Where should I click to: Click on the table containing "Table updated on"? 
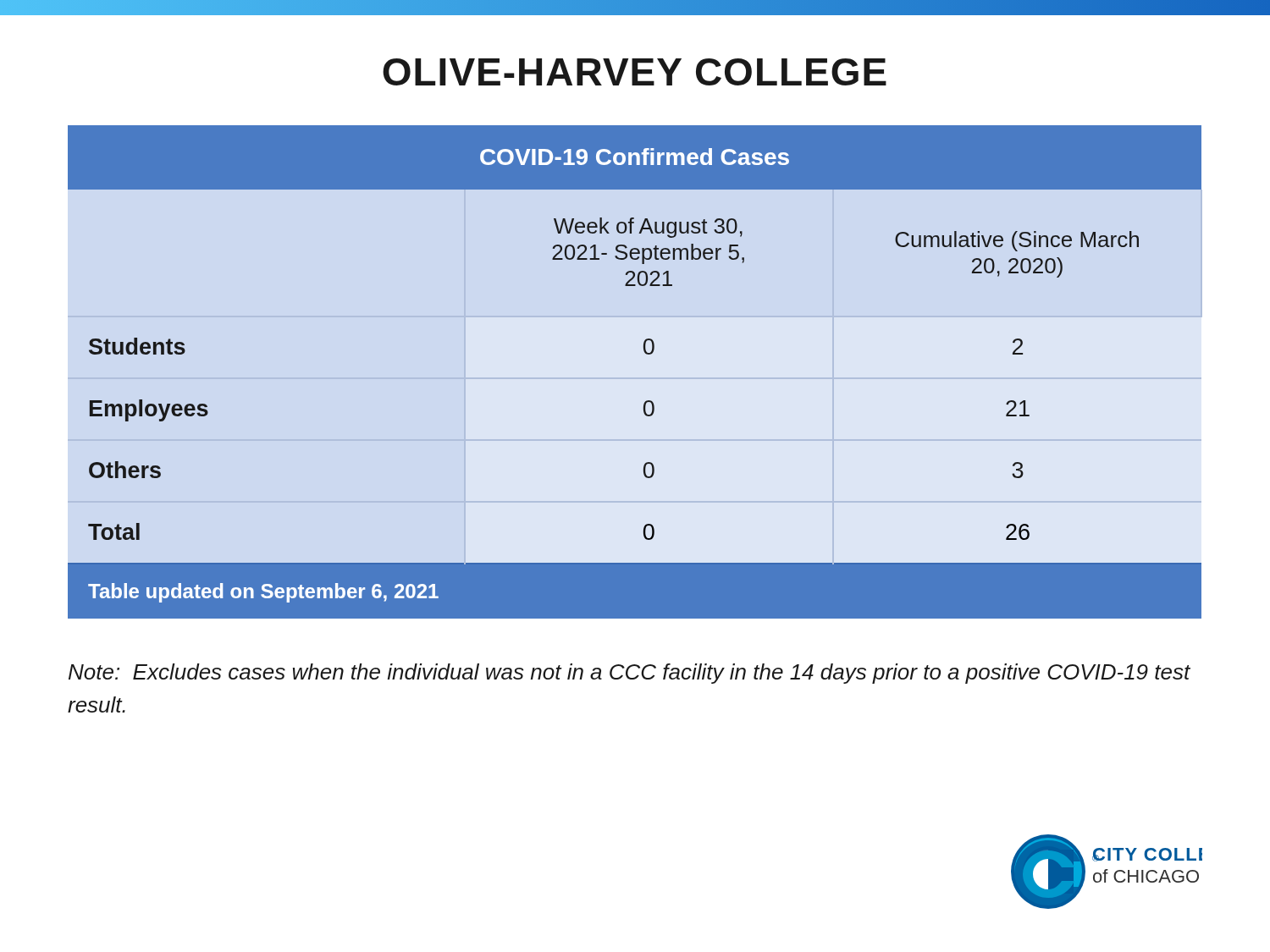[x=635, y=372]
